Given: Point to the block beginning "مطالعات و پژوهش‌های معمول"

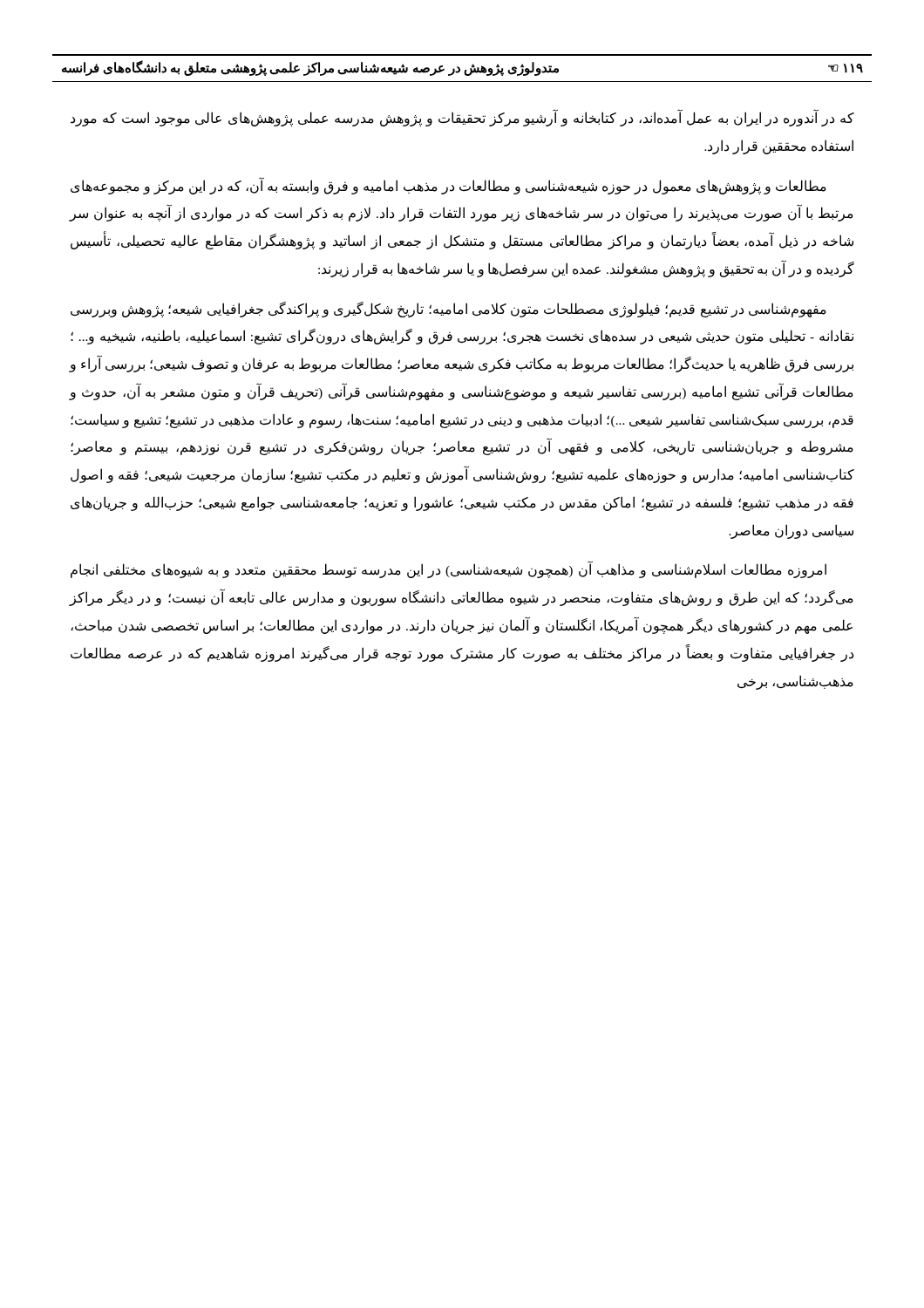Looking at the screenshot, I should 462,227.
